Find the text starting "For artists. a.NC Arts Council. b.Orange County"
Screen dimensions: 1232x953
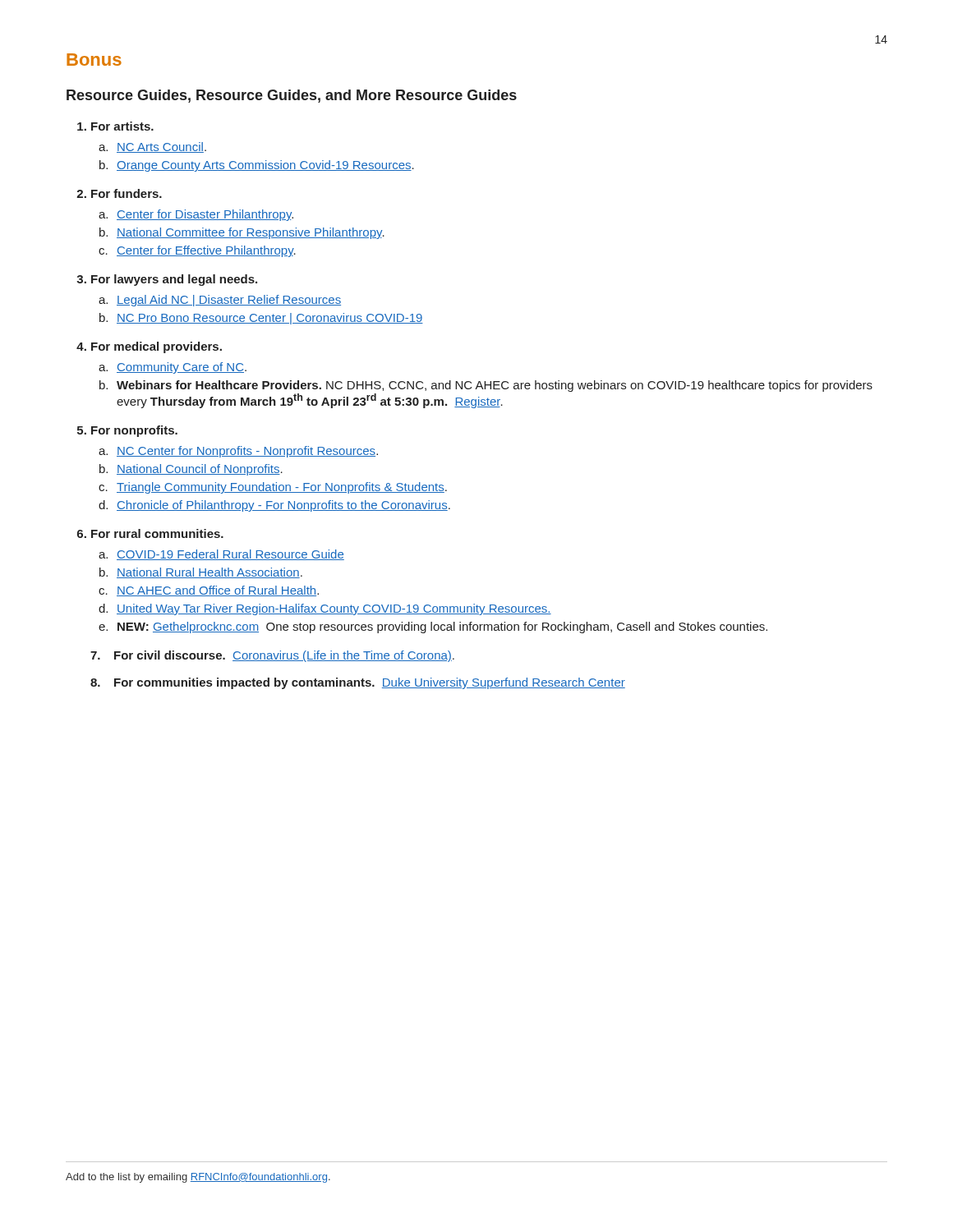[x=122, y=126]
